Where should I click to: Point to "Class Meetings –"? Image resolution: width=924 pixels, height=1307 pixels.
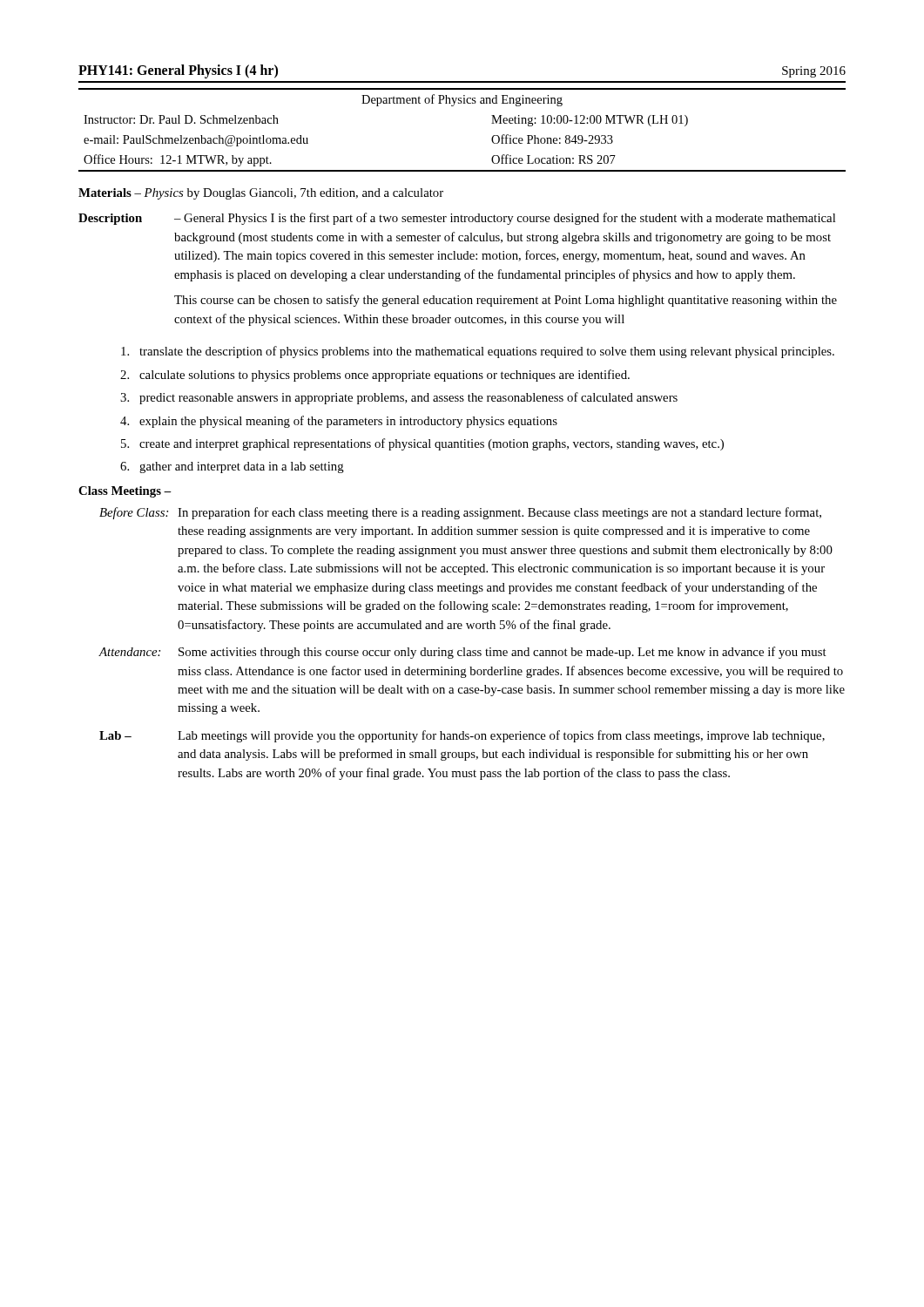(125, 490)
